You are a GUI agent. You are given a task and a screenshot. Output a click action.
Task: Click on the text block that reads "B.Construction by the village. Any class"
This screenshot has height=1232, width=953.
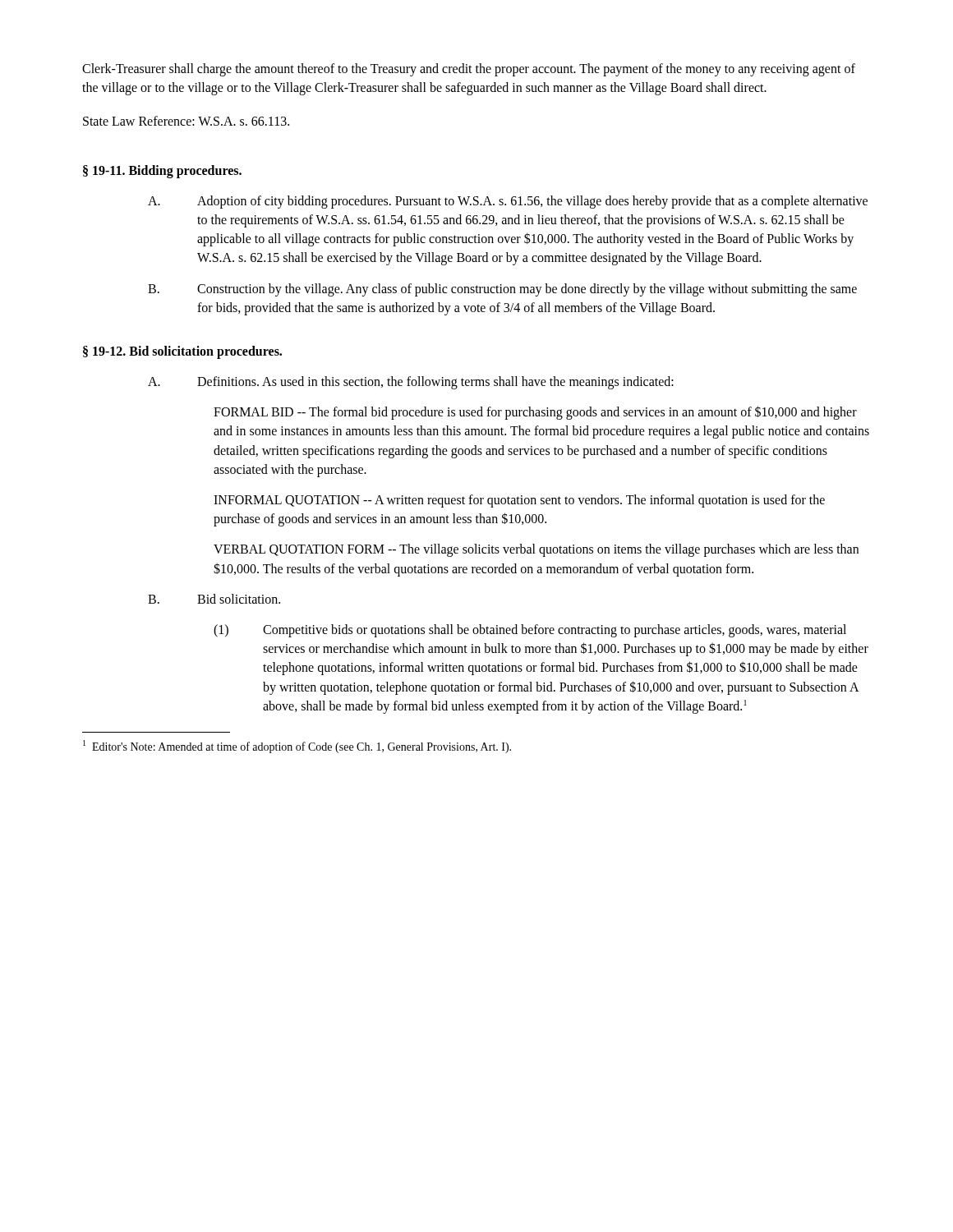509,298
